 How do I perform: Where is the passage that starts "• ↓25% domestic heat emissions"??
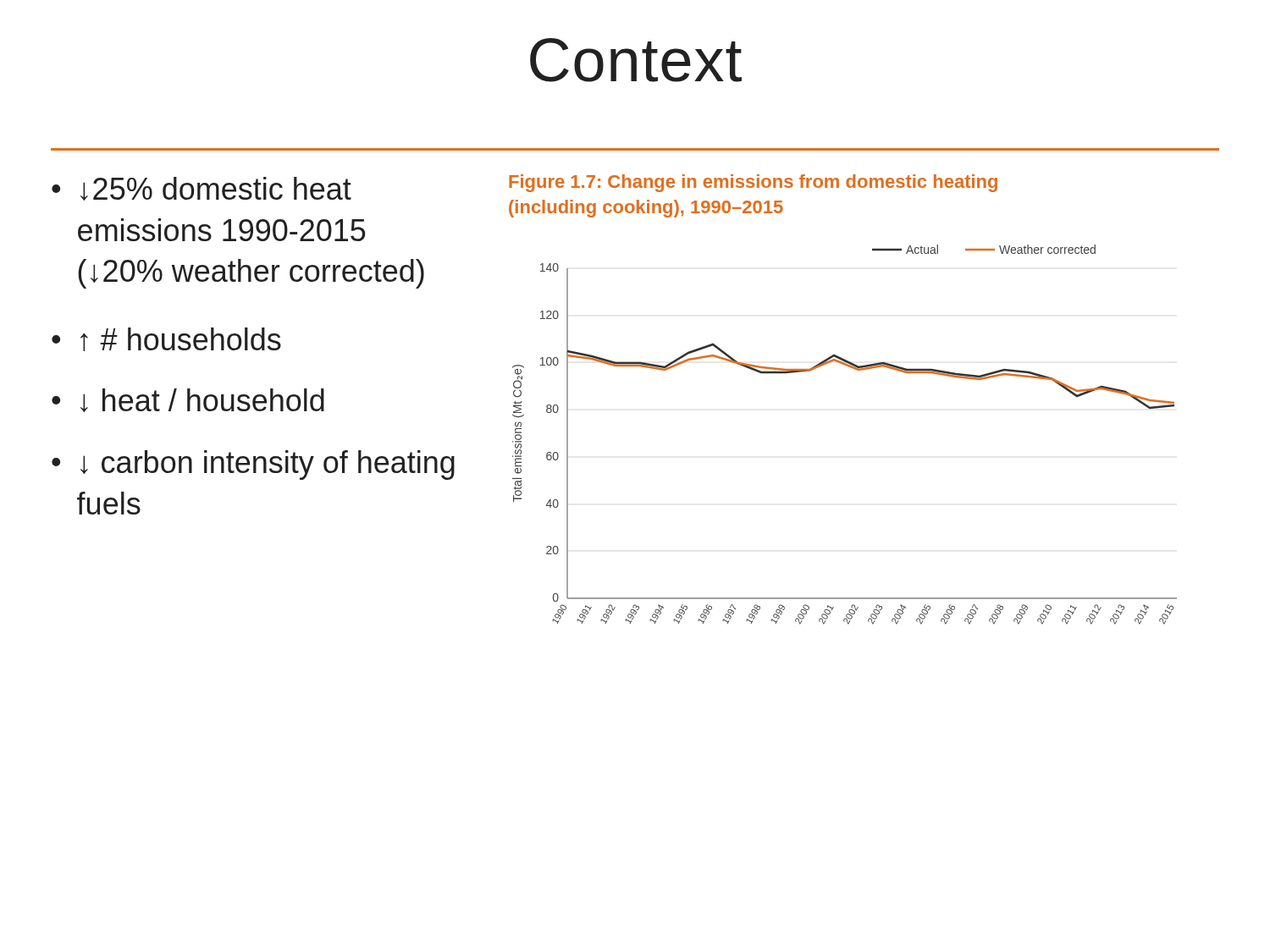[x=254, y=231]
